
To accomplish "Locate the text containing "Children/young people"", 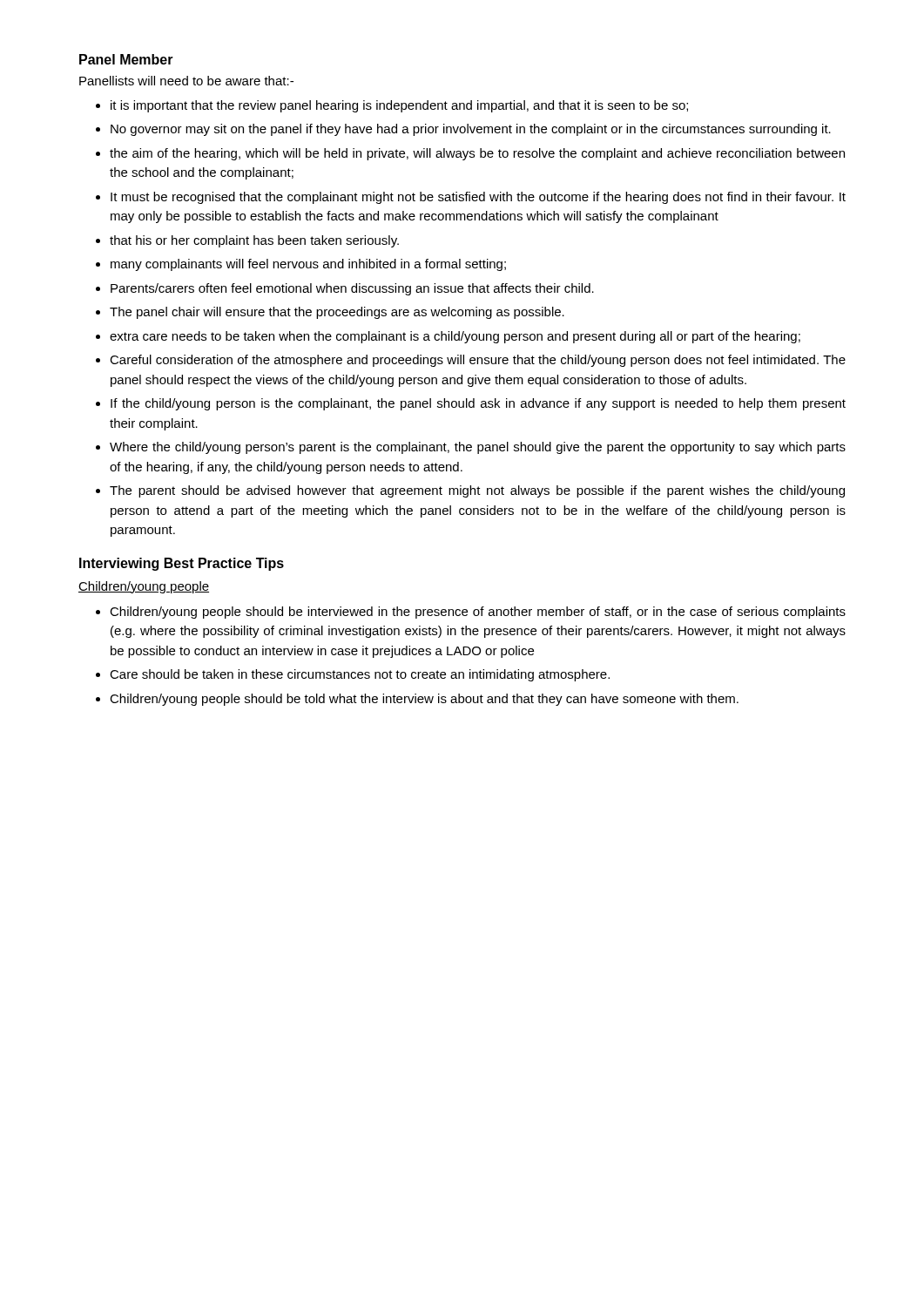I will [x=144, y=586].
